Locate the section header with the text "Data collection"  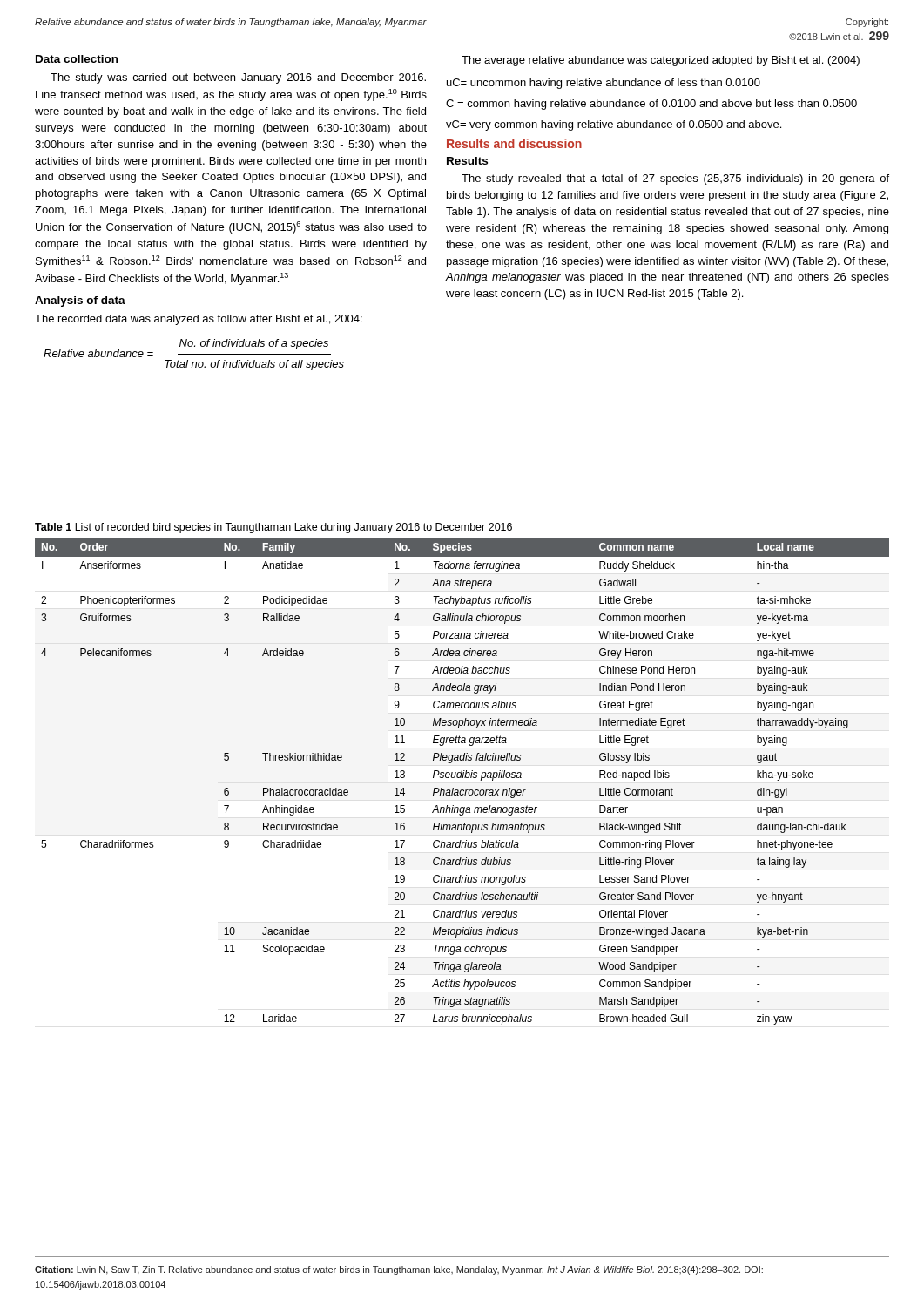(77, 59)
